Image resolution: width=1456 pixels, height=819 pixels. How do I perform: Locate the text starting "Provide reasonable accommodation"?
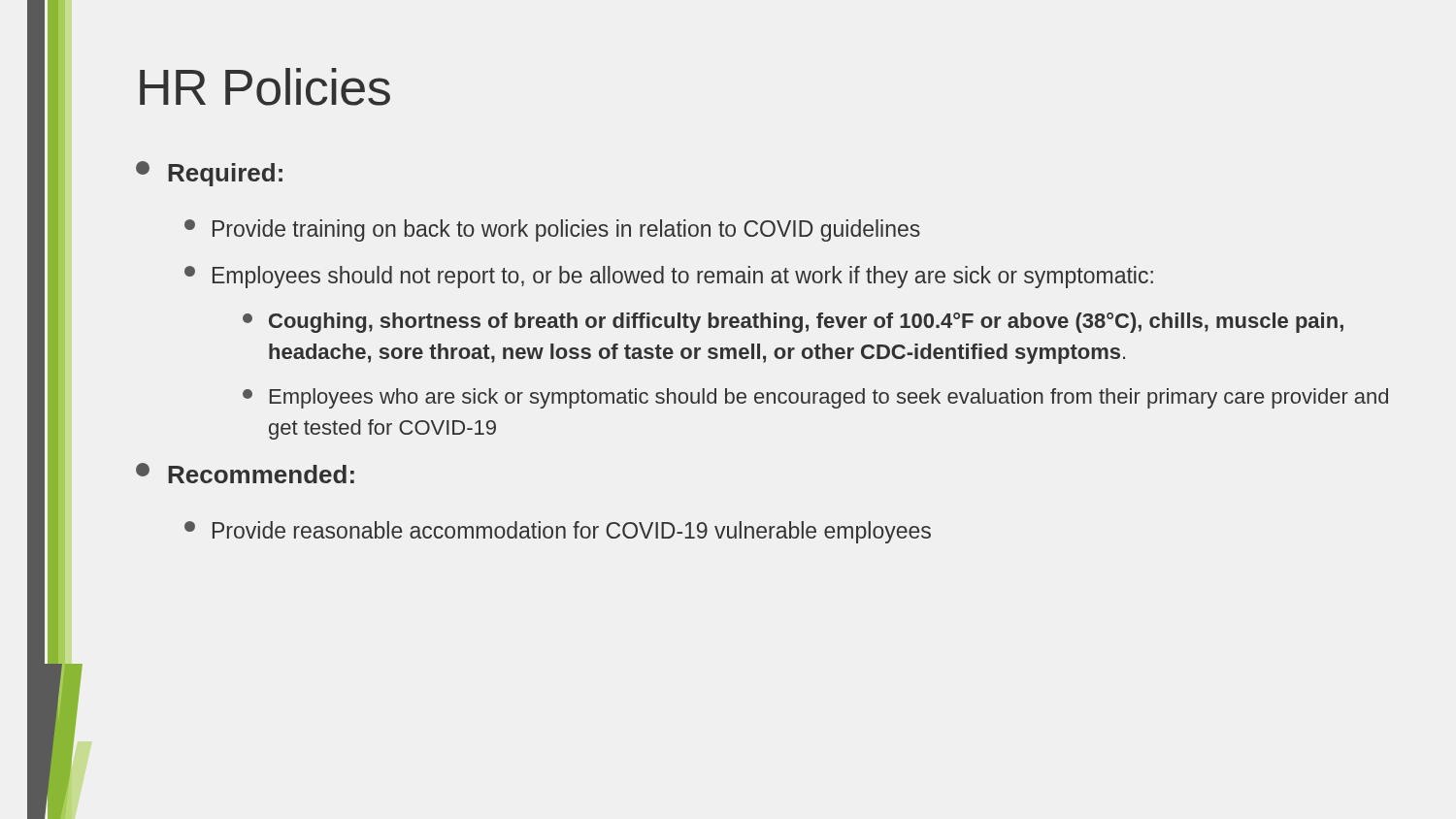pyautogui.click(x=558, y=531)
